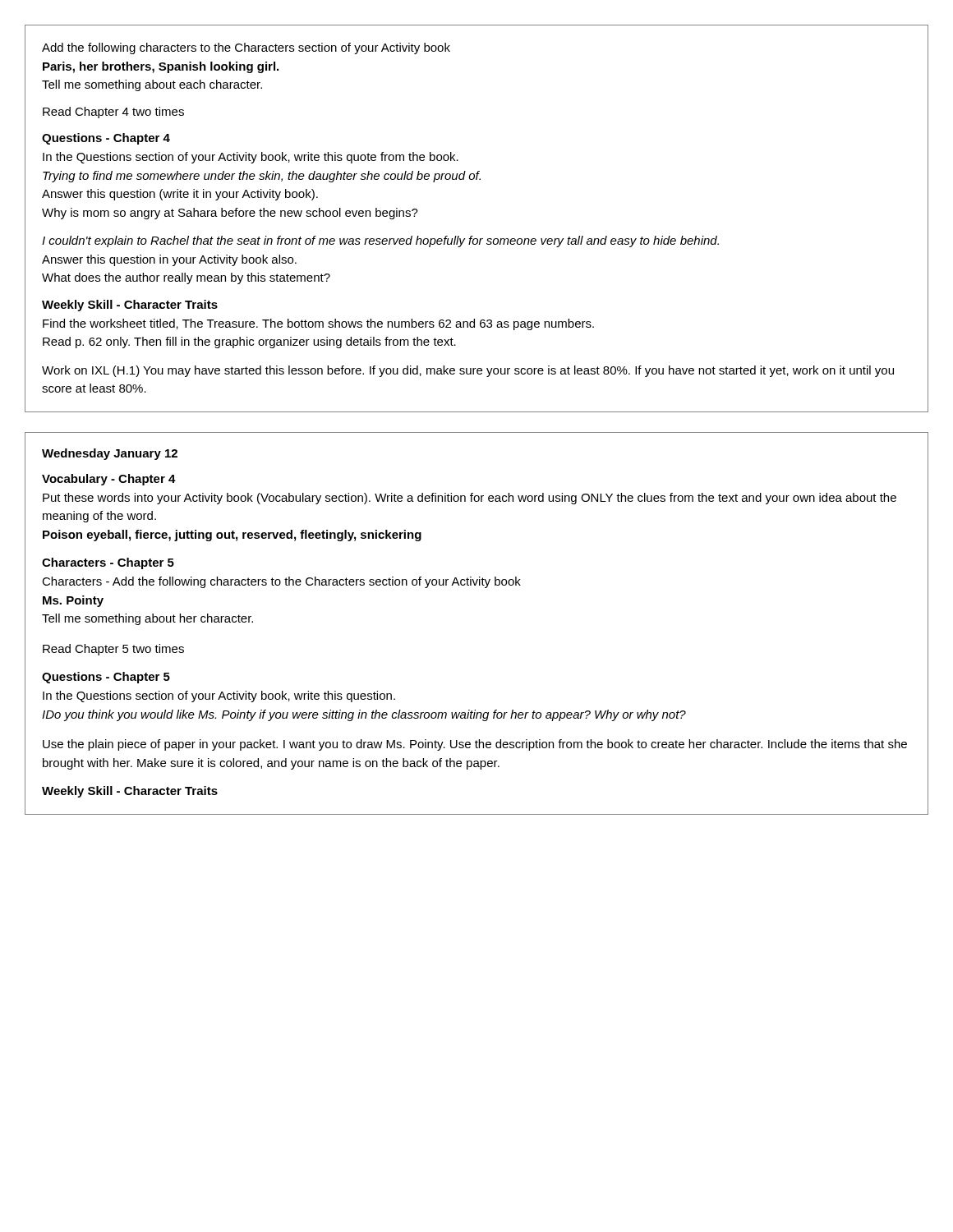Find the element starting "Read Chapter 5 two times"

coord(113,648)
